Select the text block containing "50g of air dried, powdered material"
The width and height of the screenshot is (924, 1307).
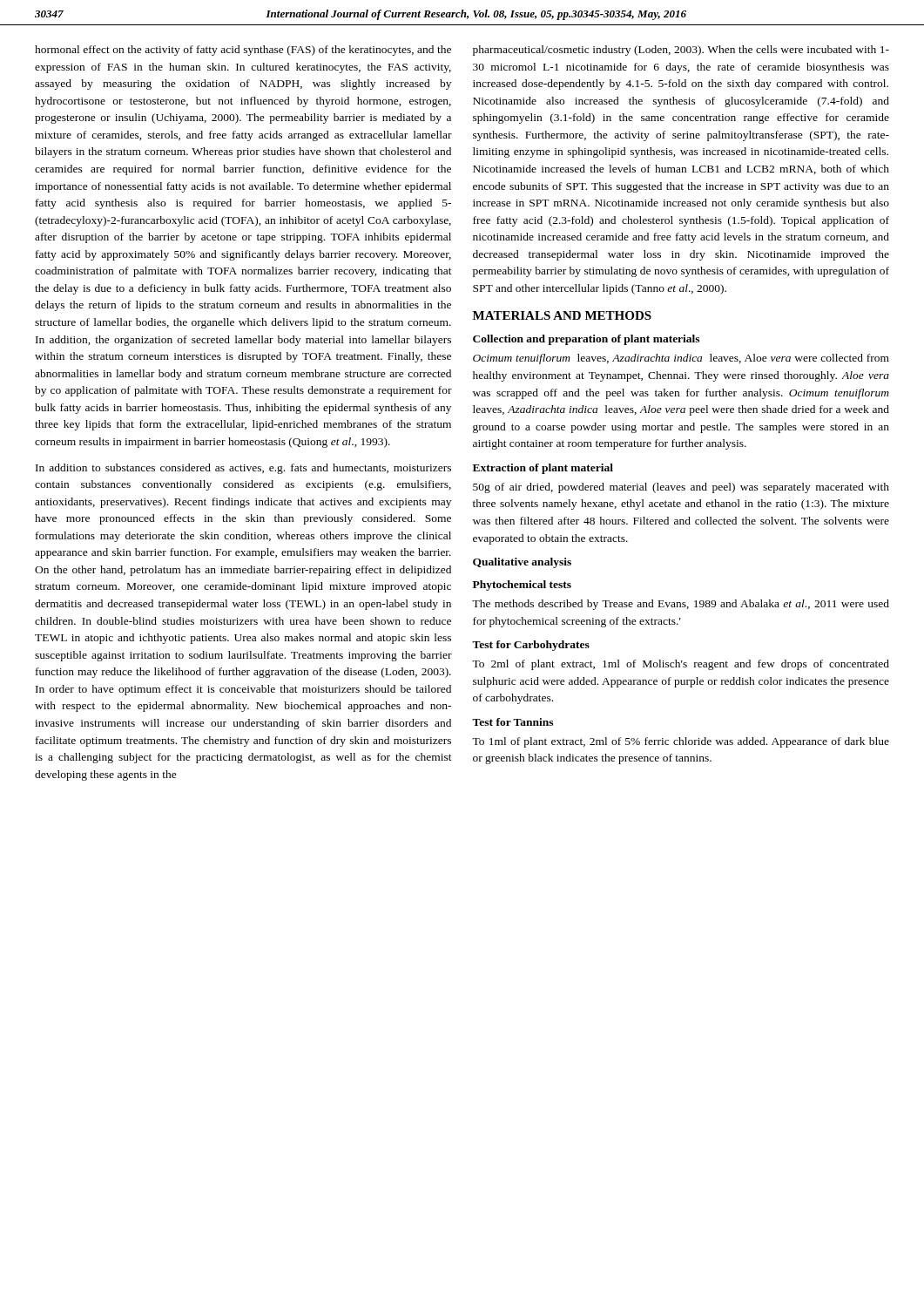681,512
